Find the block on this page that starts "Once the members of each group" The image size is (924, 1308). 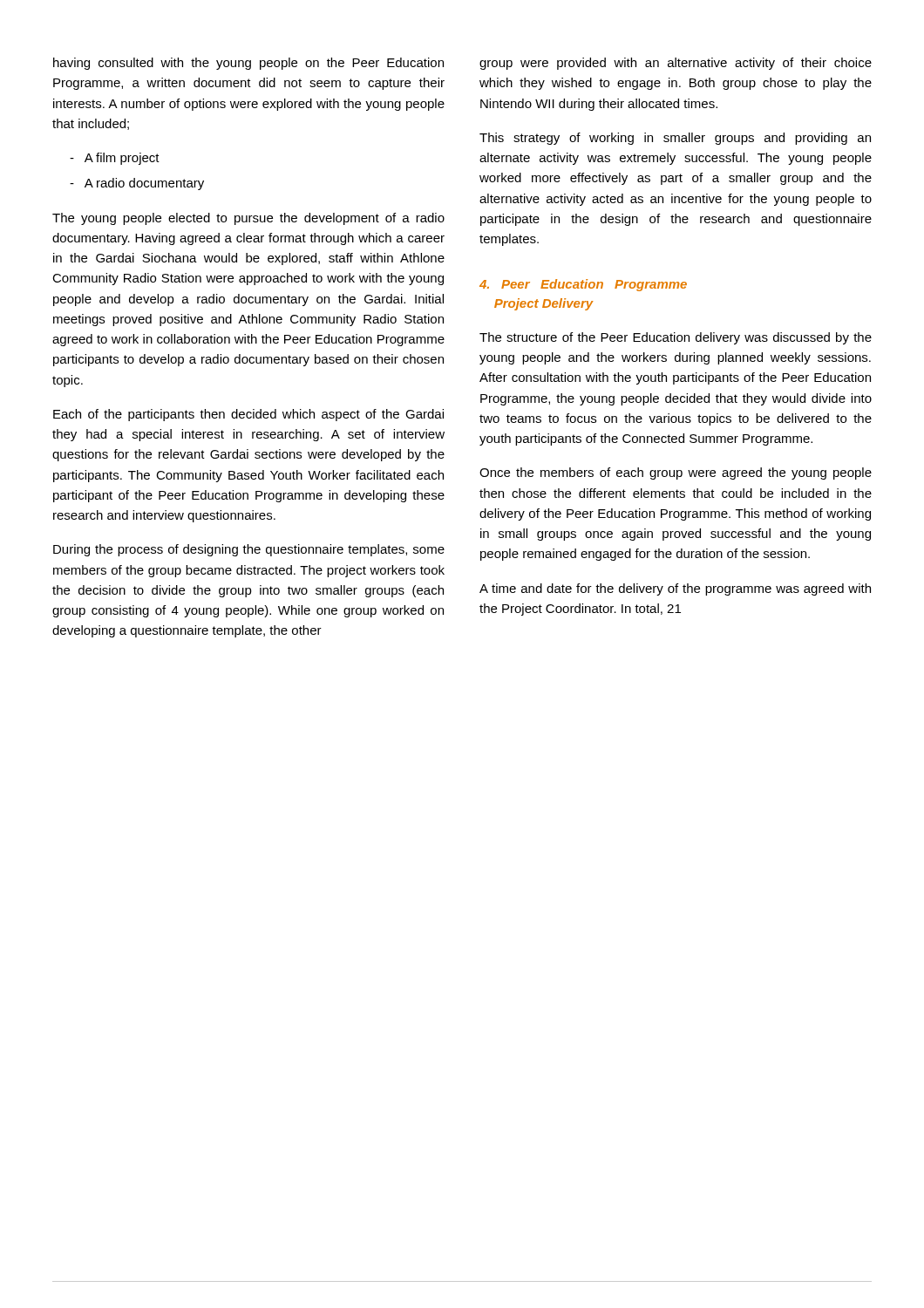click(x=676, y=513)
